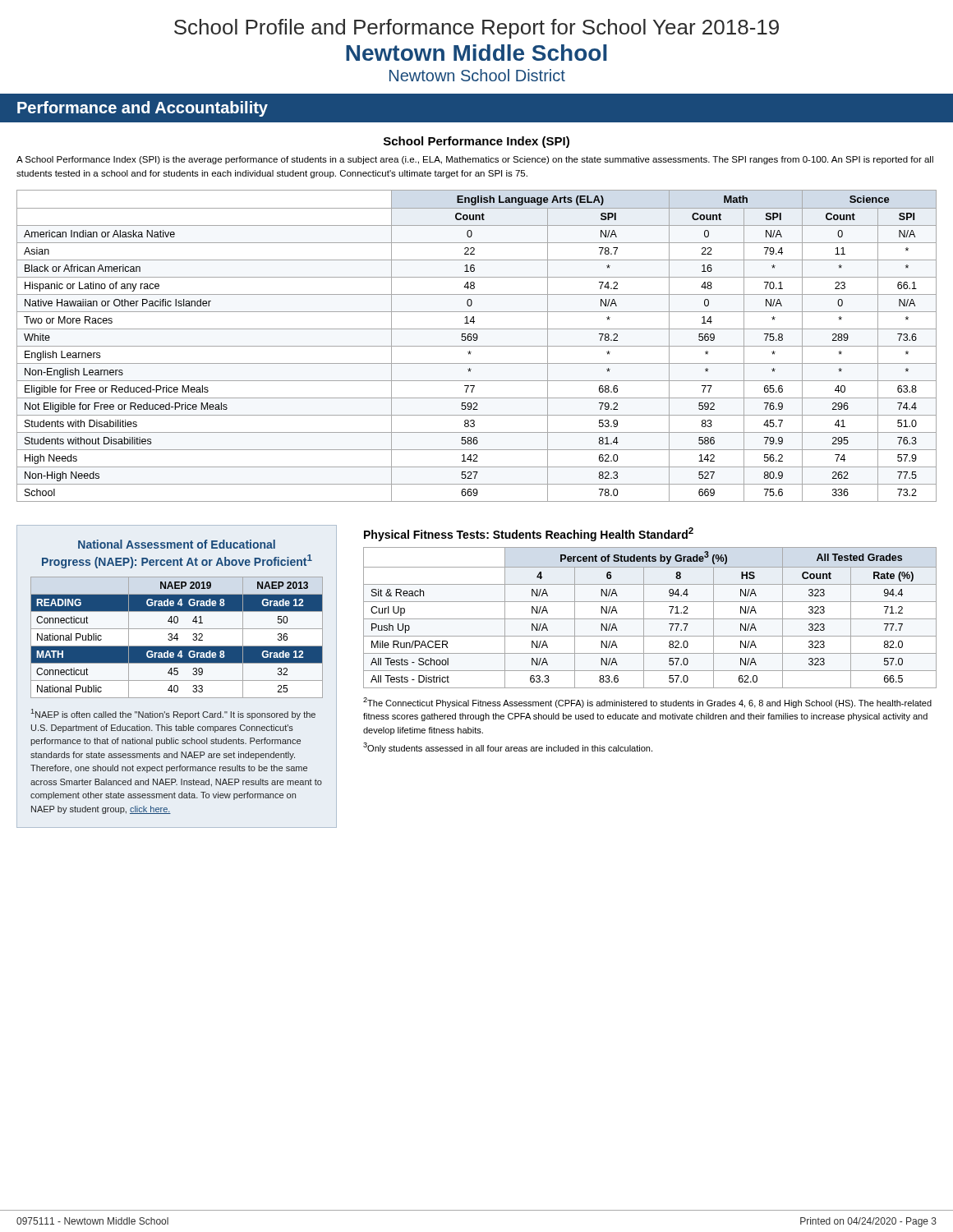Locate the section header containing "School Performance Index (SPI)"
Image resolution: width=953 pixels, height=1232 pixels.
click(x=476, y=141)
